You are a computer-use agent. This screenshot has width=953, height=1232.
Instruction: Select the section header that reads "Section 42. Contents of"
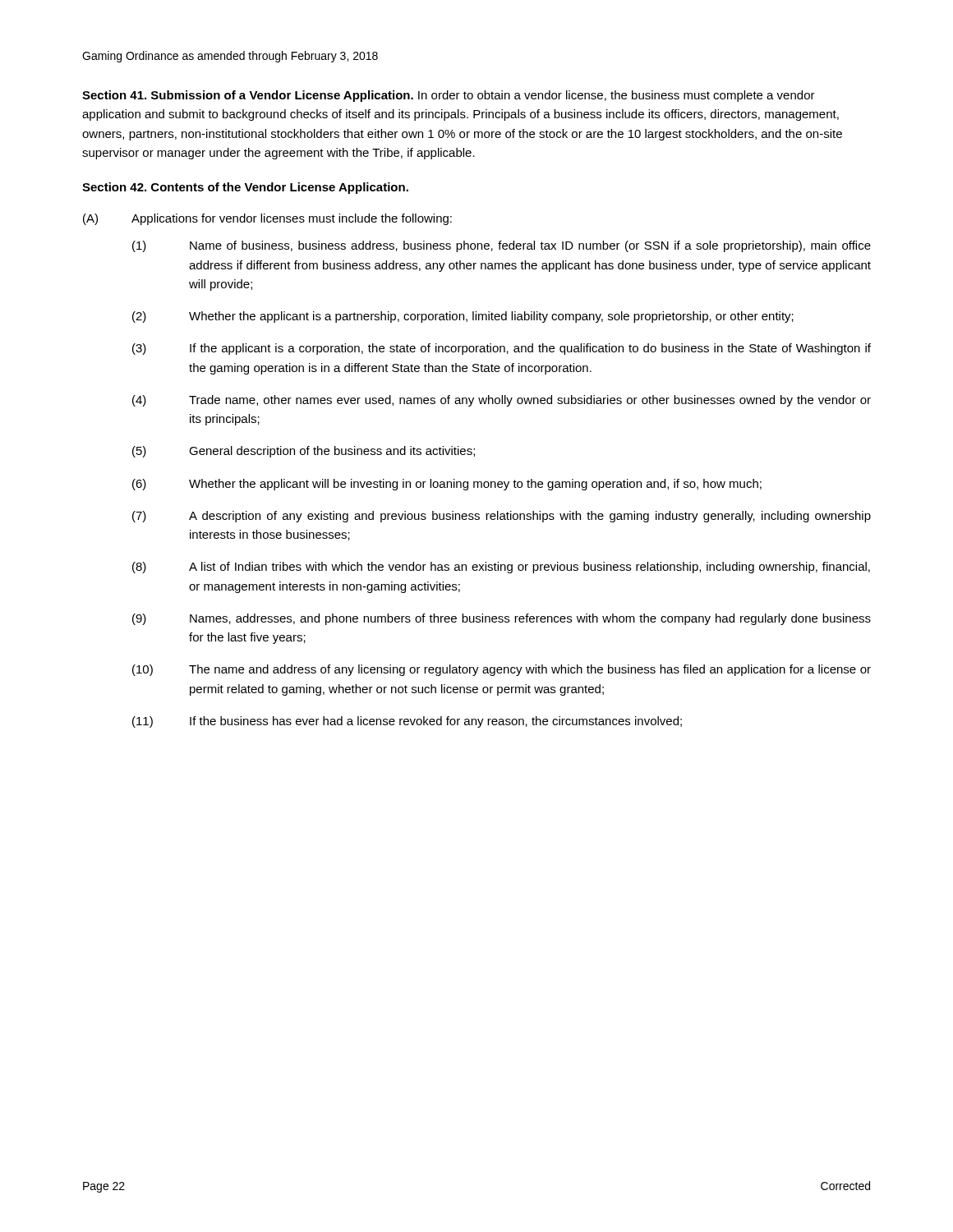coord(246,187)
